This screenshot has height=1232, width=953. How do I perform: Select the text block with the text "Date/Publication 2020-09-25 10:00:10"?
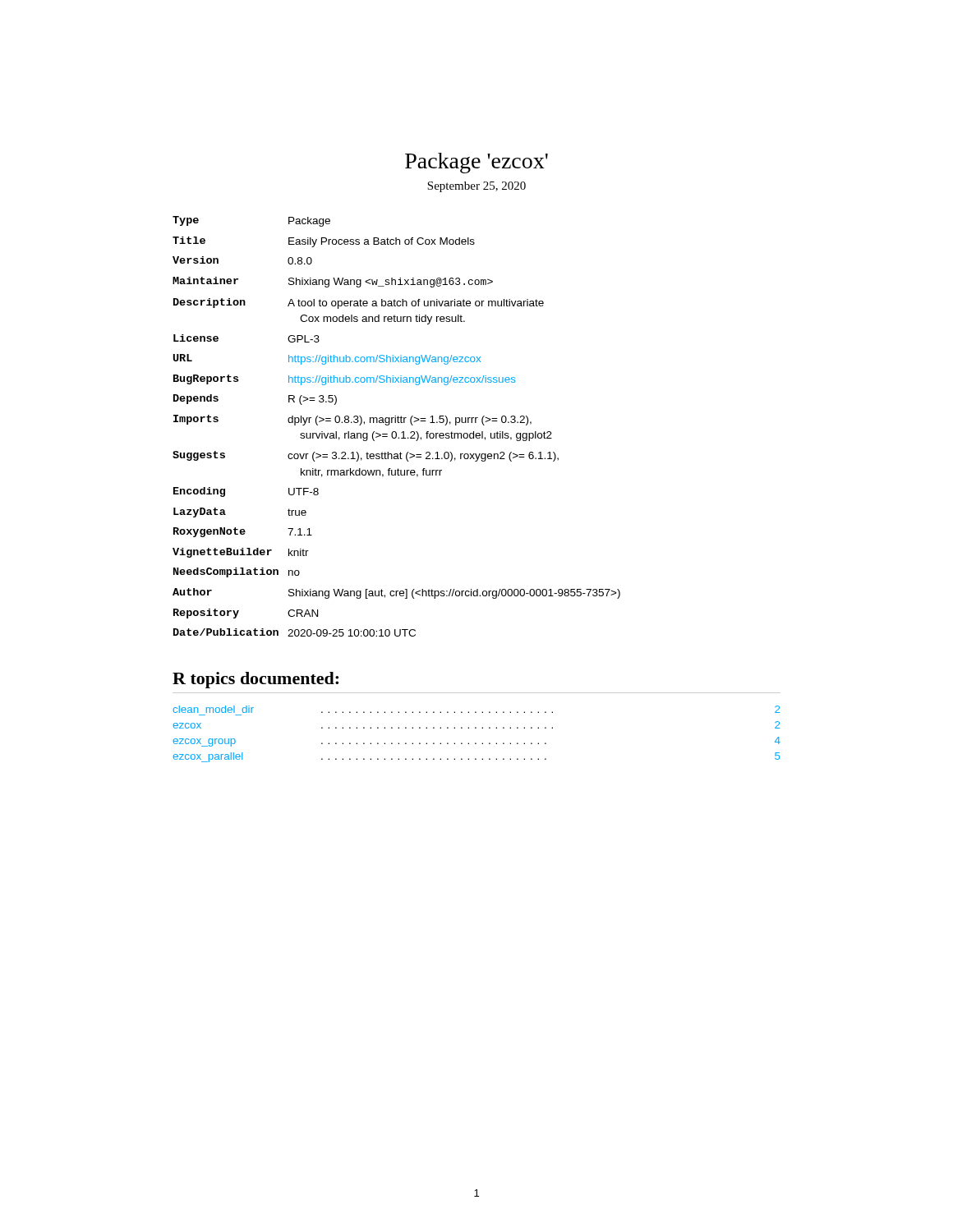tap(295, 632)
